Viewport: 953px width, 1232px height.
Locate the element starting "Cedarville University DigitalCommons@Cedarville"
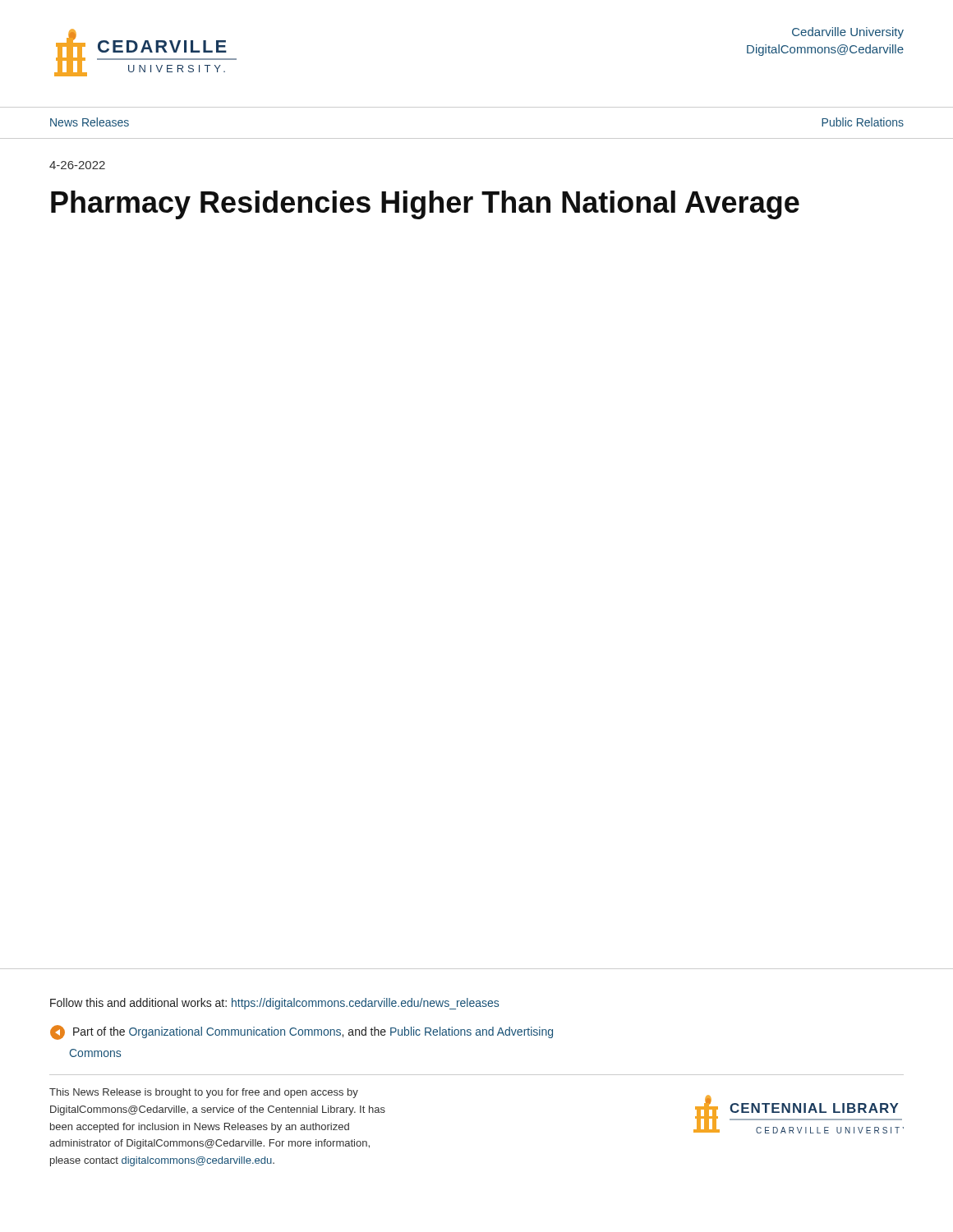(x=825, y=40)
